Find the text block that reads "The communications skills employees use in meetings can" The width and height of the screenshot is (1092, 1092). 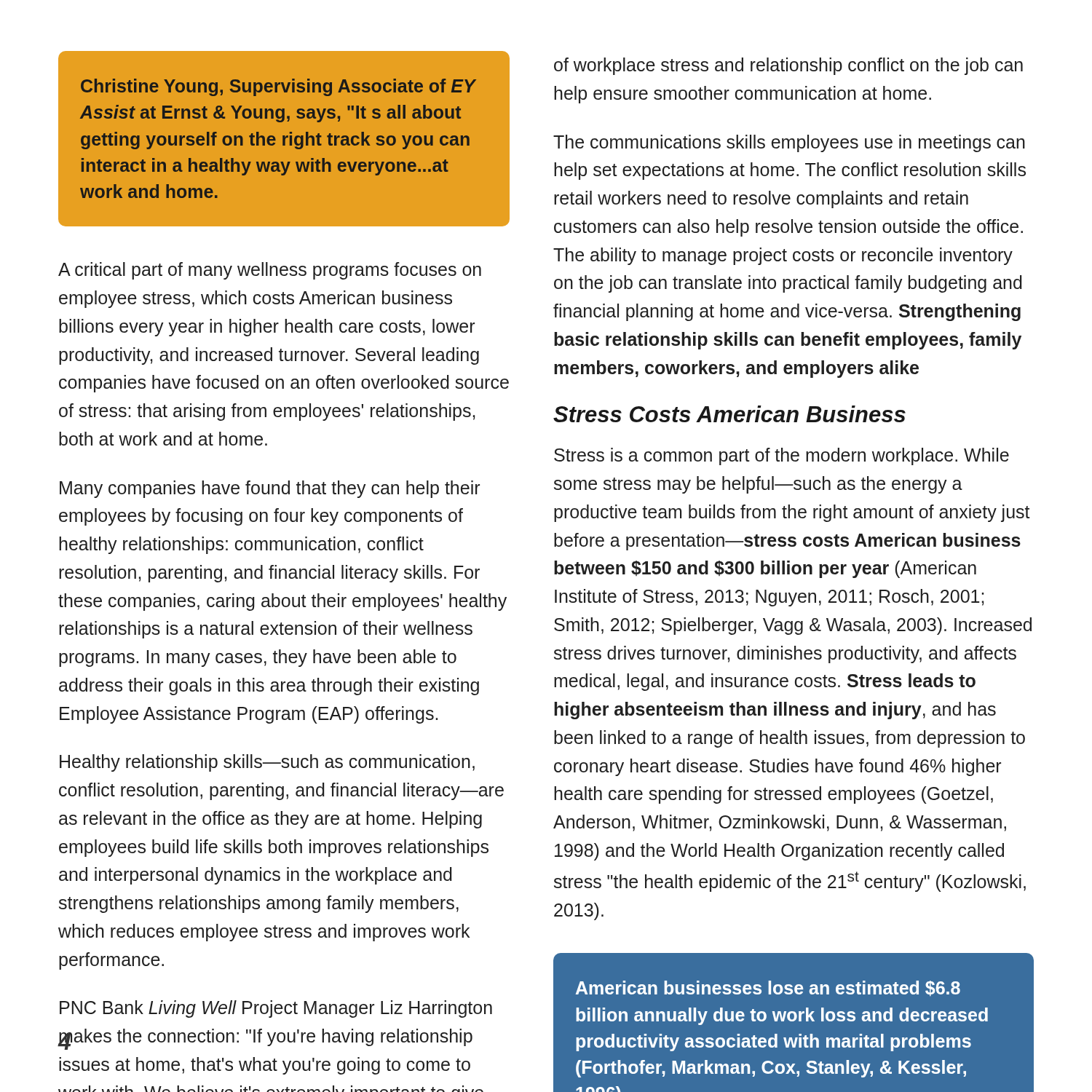click(x=790, y=254)
